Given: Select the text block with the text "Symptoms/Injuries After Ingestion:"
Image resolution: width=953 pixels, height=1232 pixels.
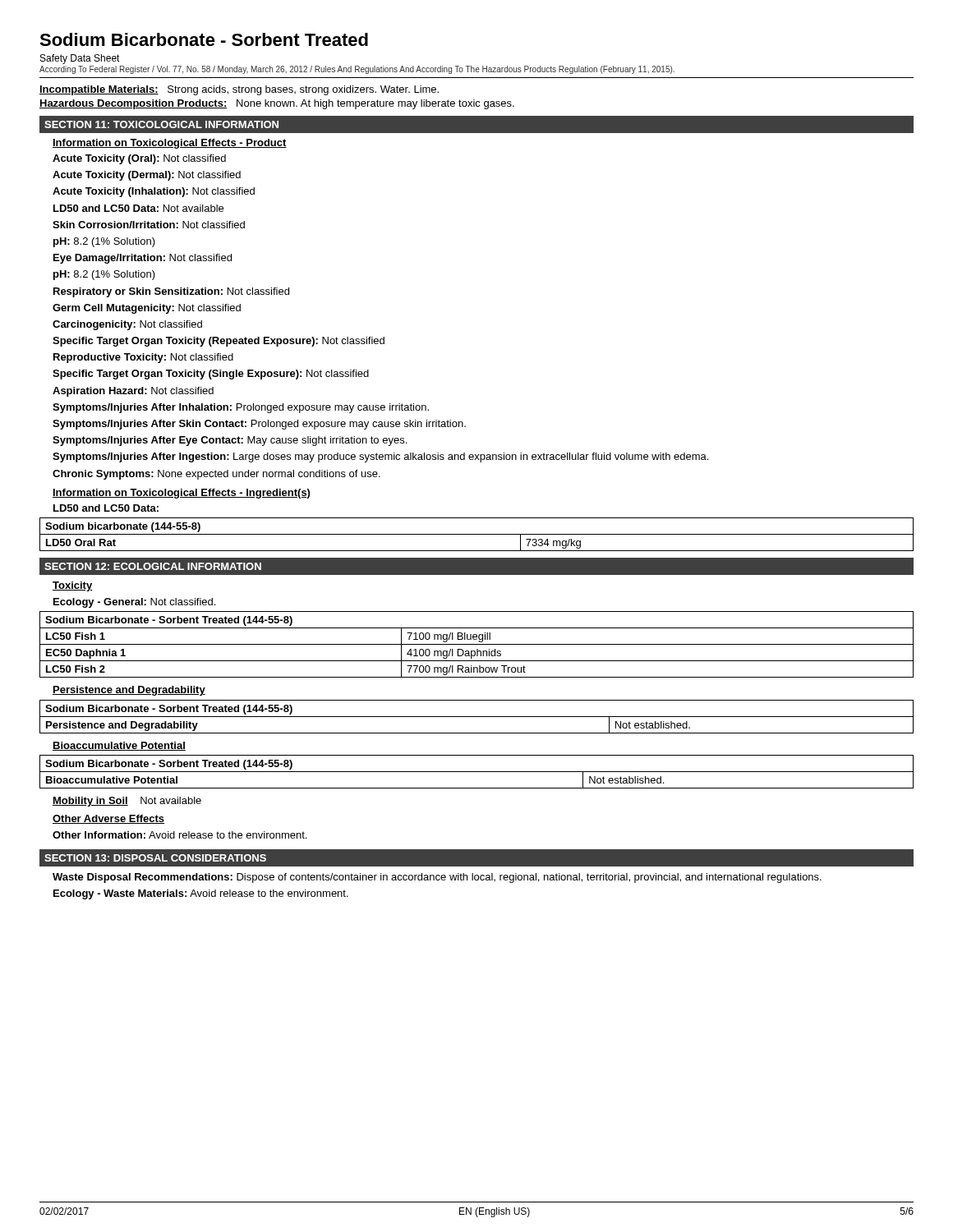Looking at the screenshot, I should (381, 457).
